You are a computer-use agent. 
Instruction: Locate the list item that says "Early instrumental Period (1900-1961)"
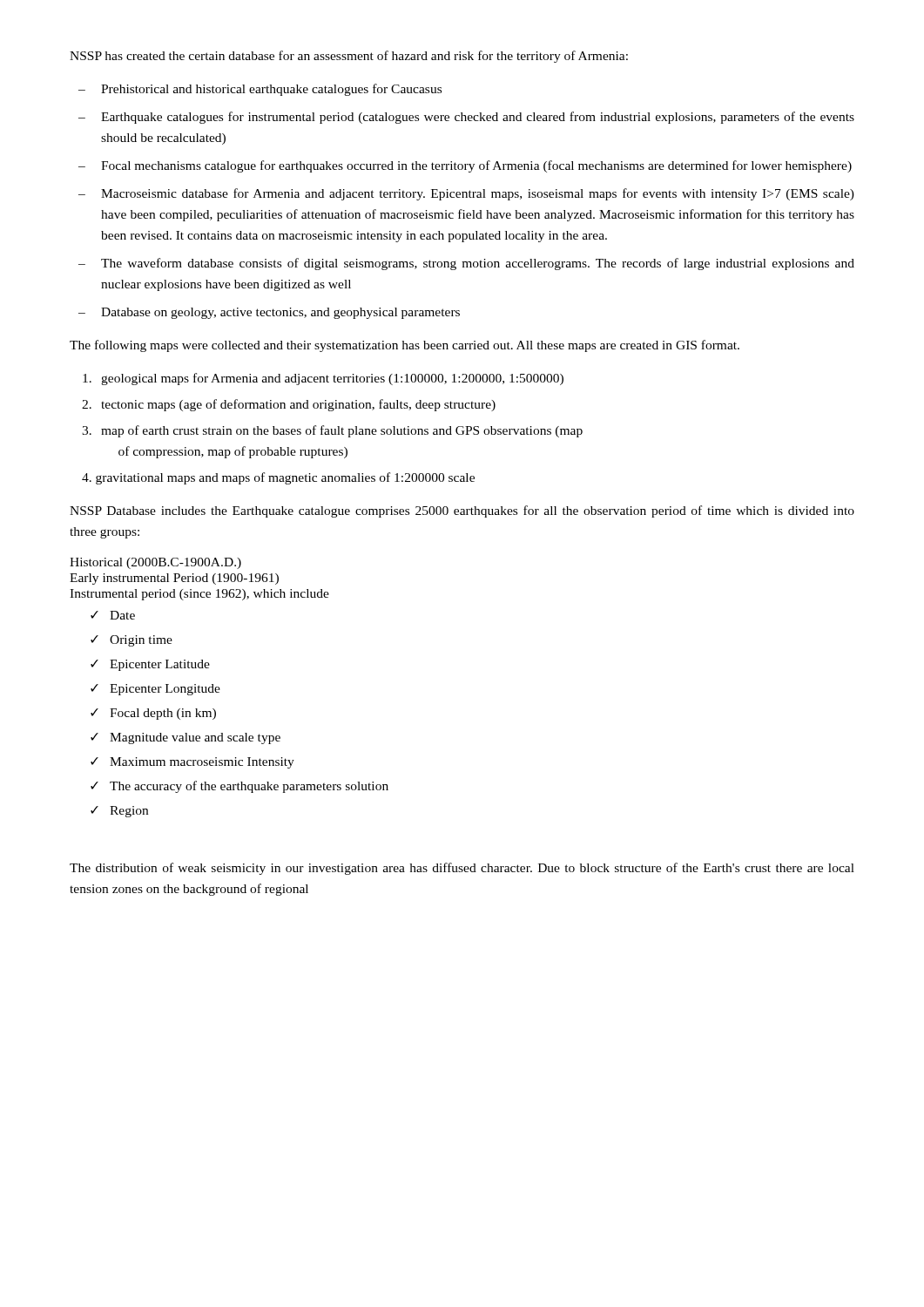point(174,579)
